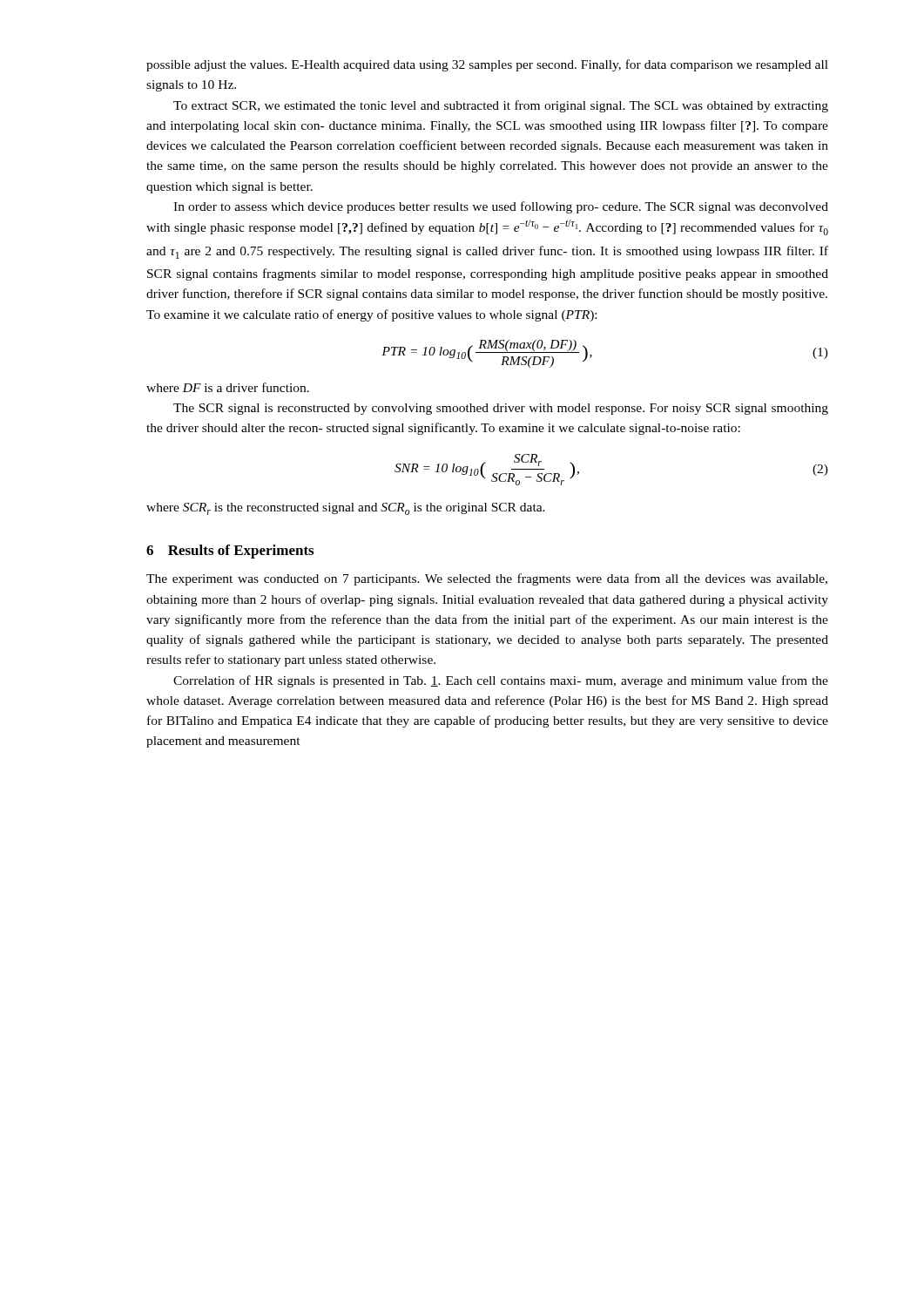Screen dimensions: 1307x924
Task: Select the formula containing "SNR = 10 log10"
Action: click(487, 469)
